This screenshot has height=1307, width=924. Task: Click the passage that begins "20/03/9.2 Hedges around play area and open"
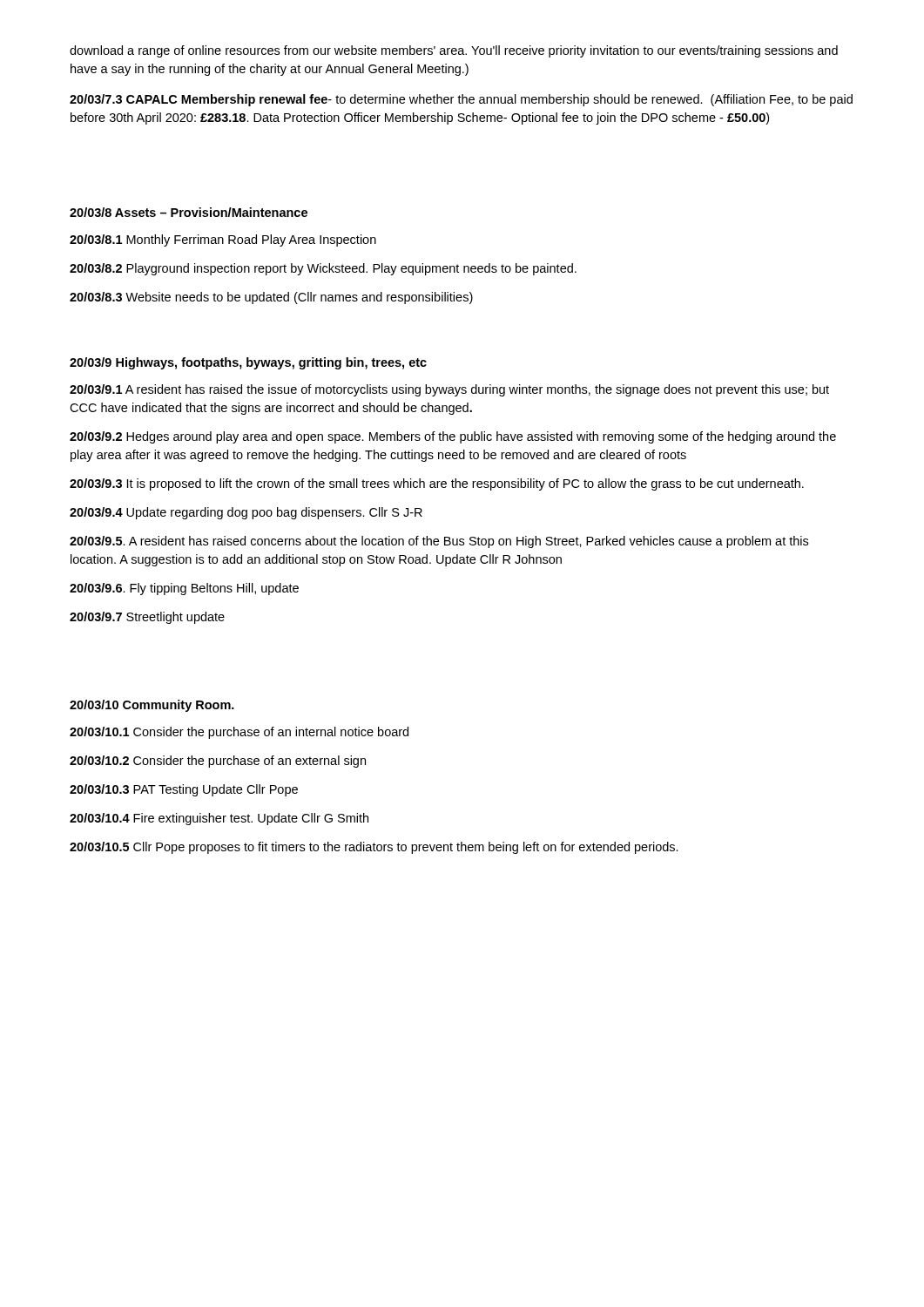point(453,446)
